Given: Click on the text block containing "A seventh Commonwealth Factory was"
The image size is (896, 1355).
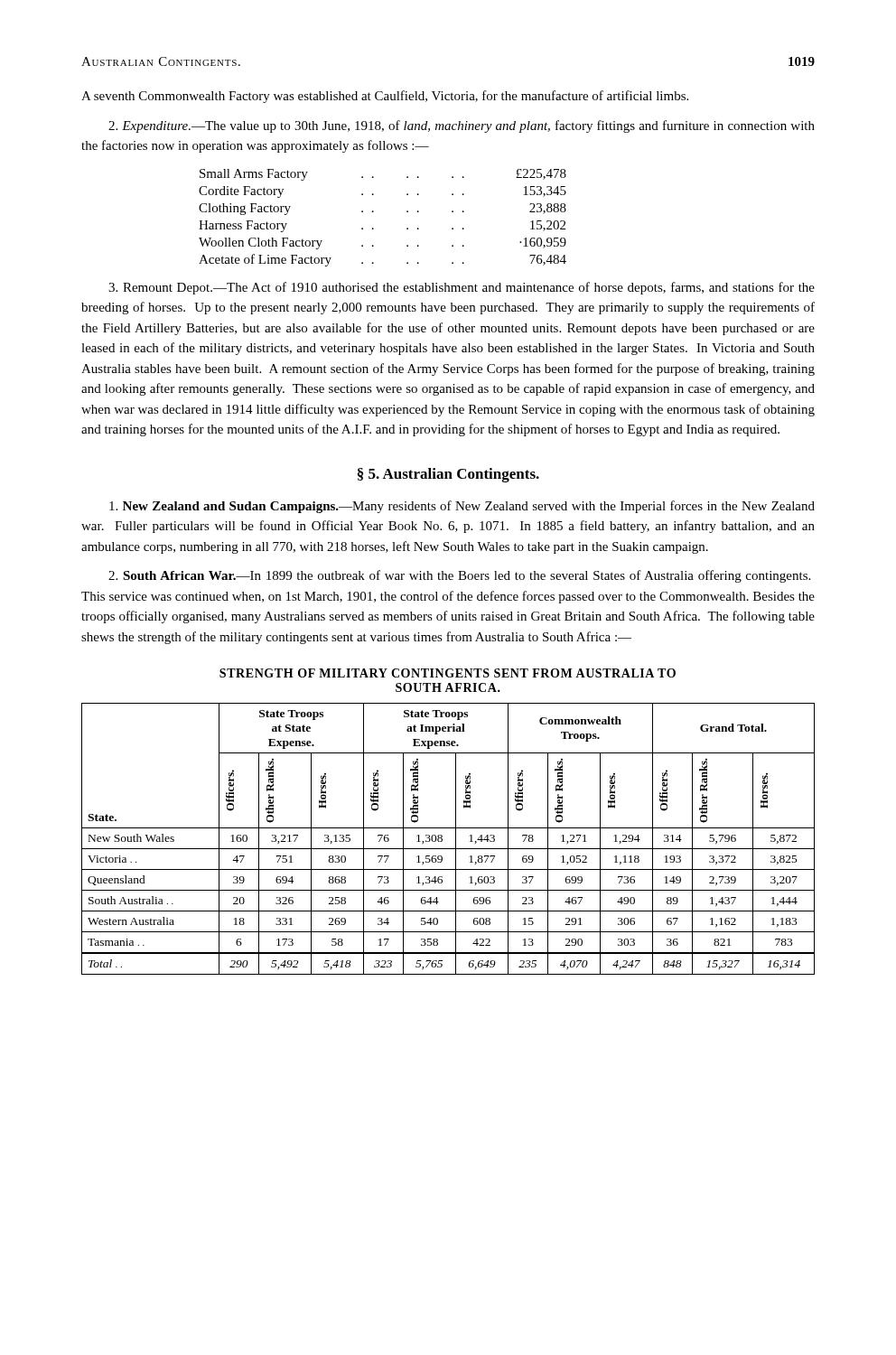Looking at the screenshot, I should click(x=448, y=96).
